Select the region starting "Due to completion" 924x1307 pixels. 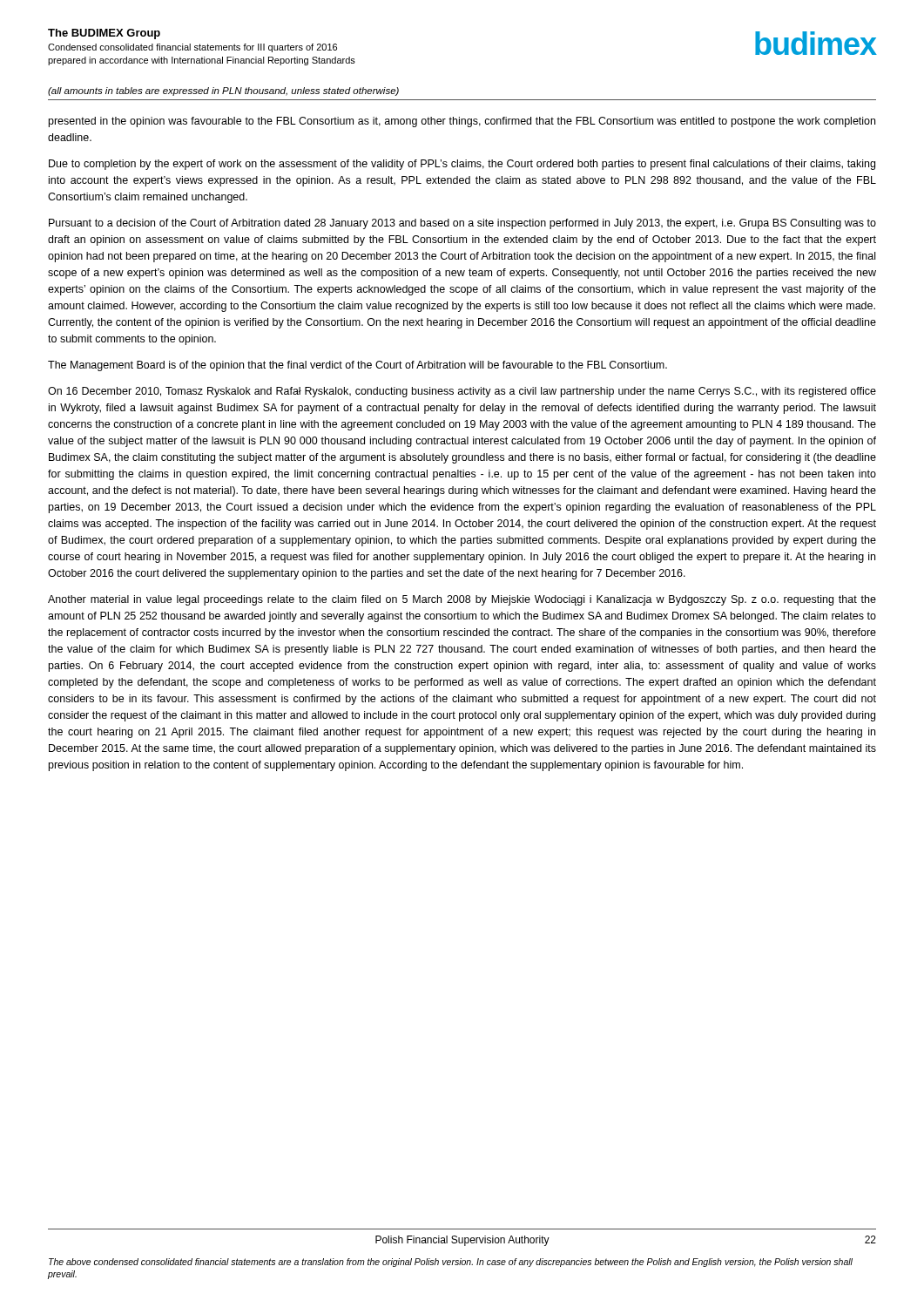click(462, 180)
